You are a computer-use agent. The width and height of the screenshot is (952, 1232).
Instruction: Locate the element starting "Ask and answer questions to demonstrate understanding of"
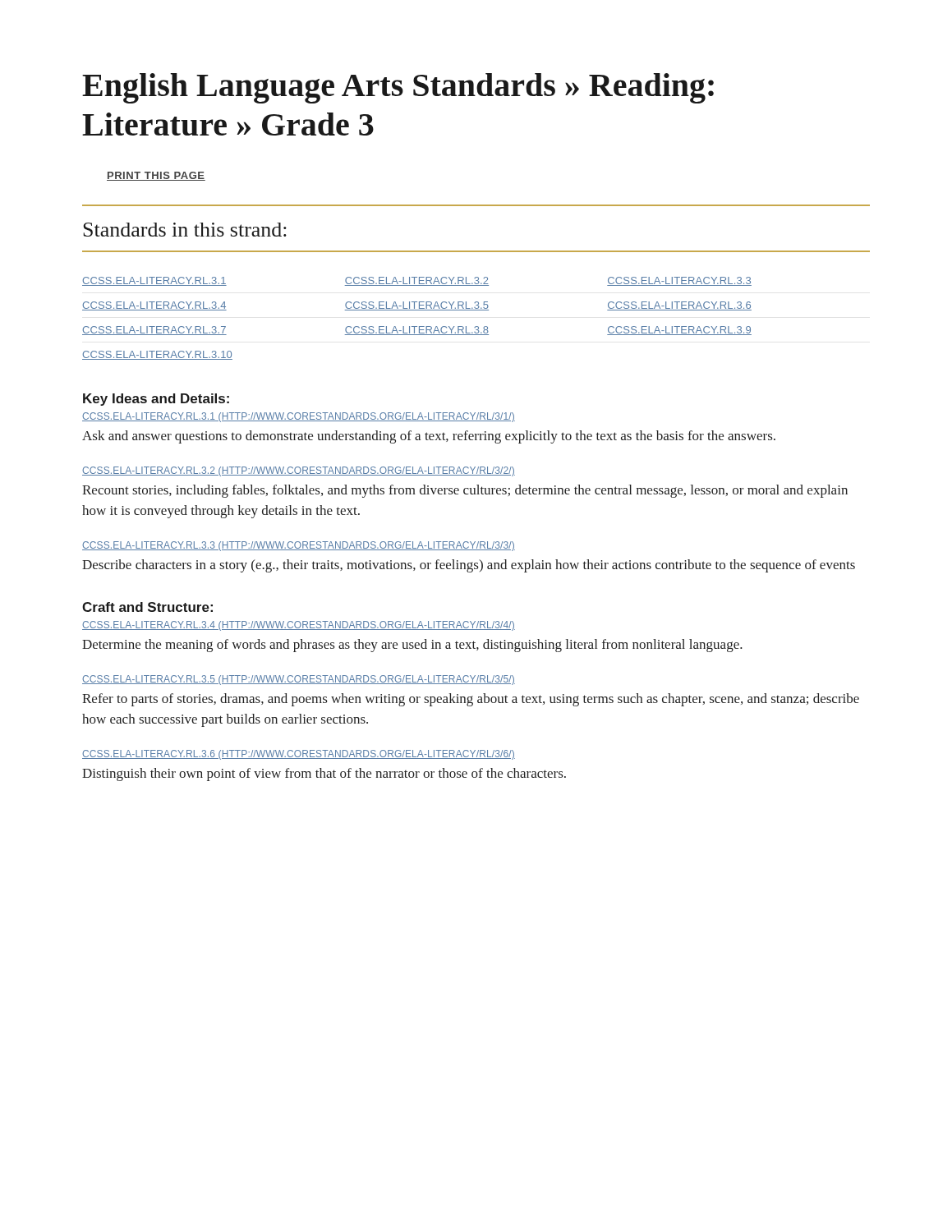(x=476, y=436)
